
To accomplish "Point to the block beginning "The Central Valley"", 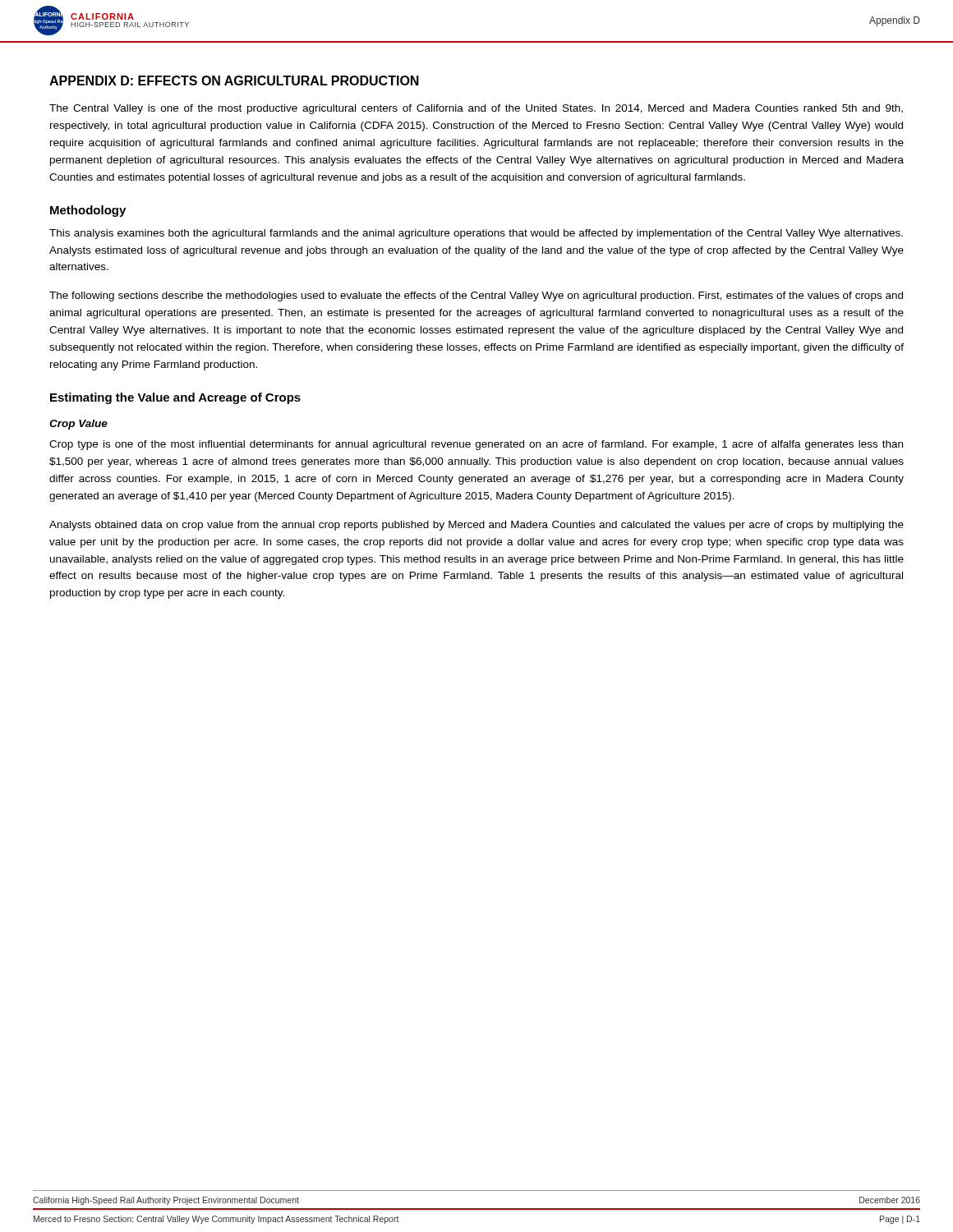I will 476,142.
